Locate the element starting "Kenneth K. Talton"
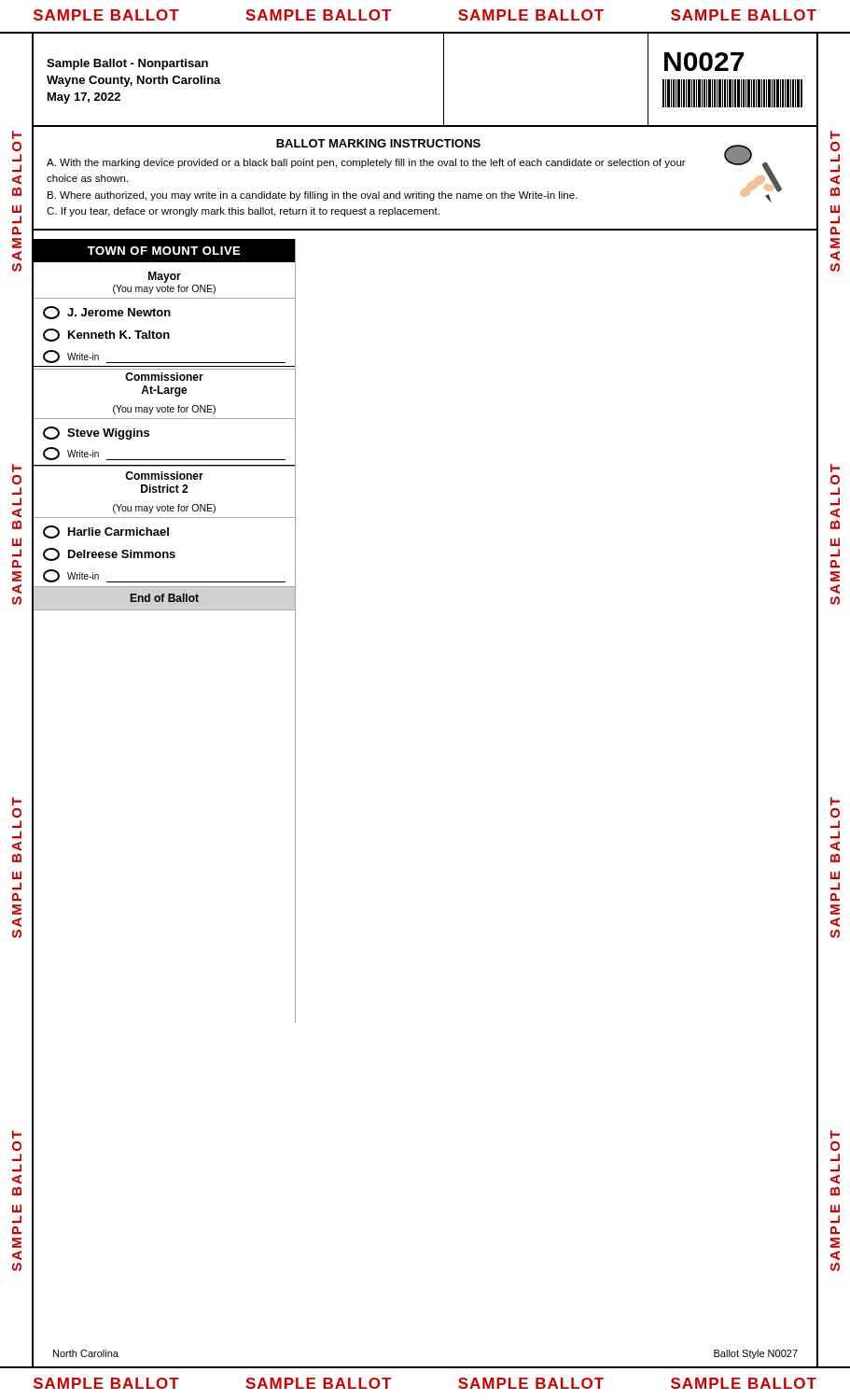The height and width of the screenshot is (1400, 850). point(107,335)
